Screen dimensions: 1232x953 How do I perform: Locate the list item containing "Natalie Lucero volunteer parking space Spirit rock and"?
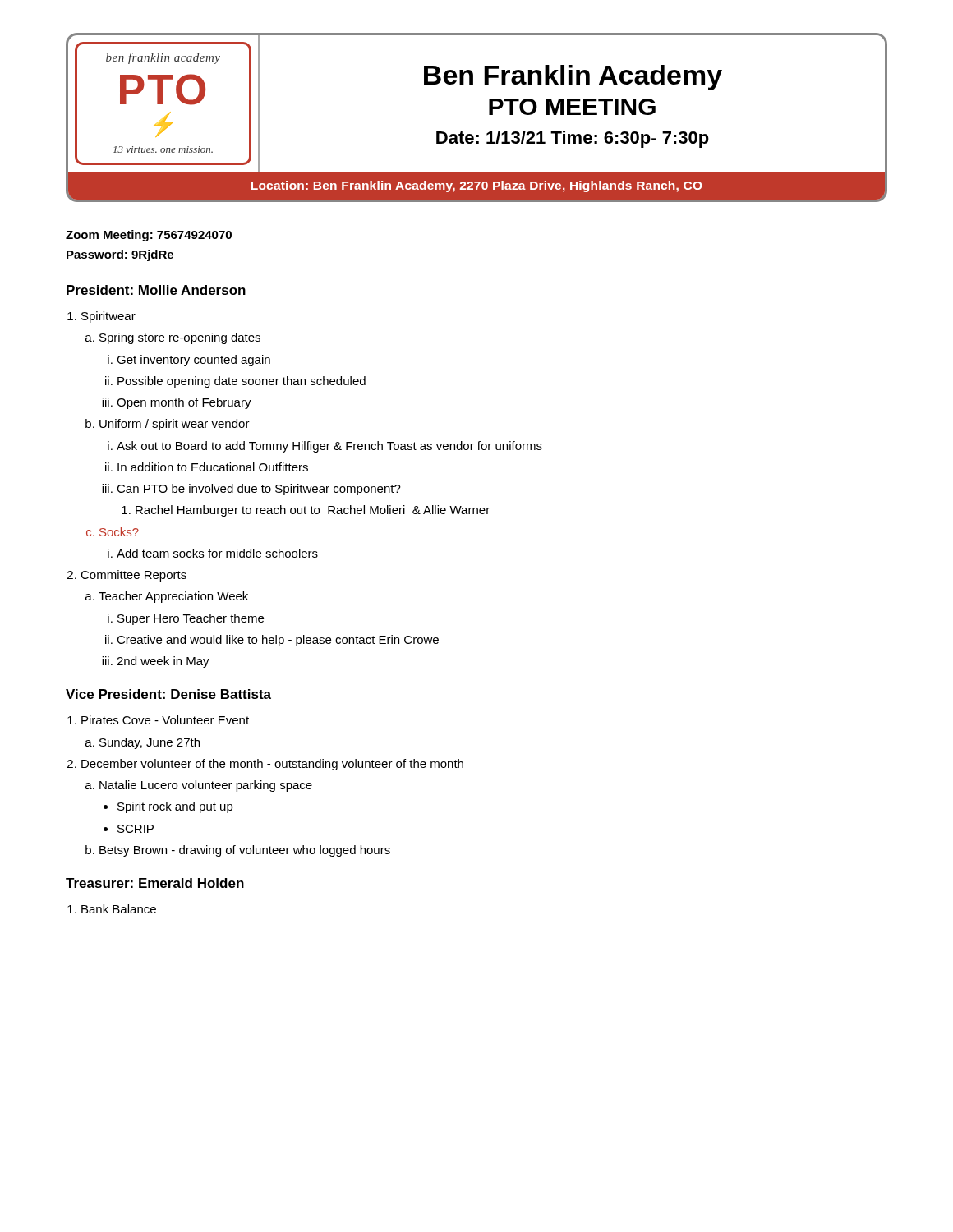point(206,786)
